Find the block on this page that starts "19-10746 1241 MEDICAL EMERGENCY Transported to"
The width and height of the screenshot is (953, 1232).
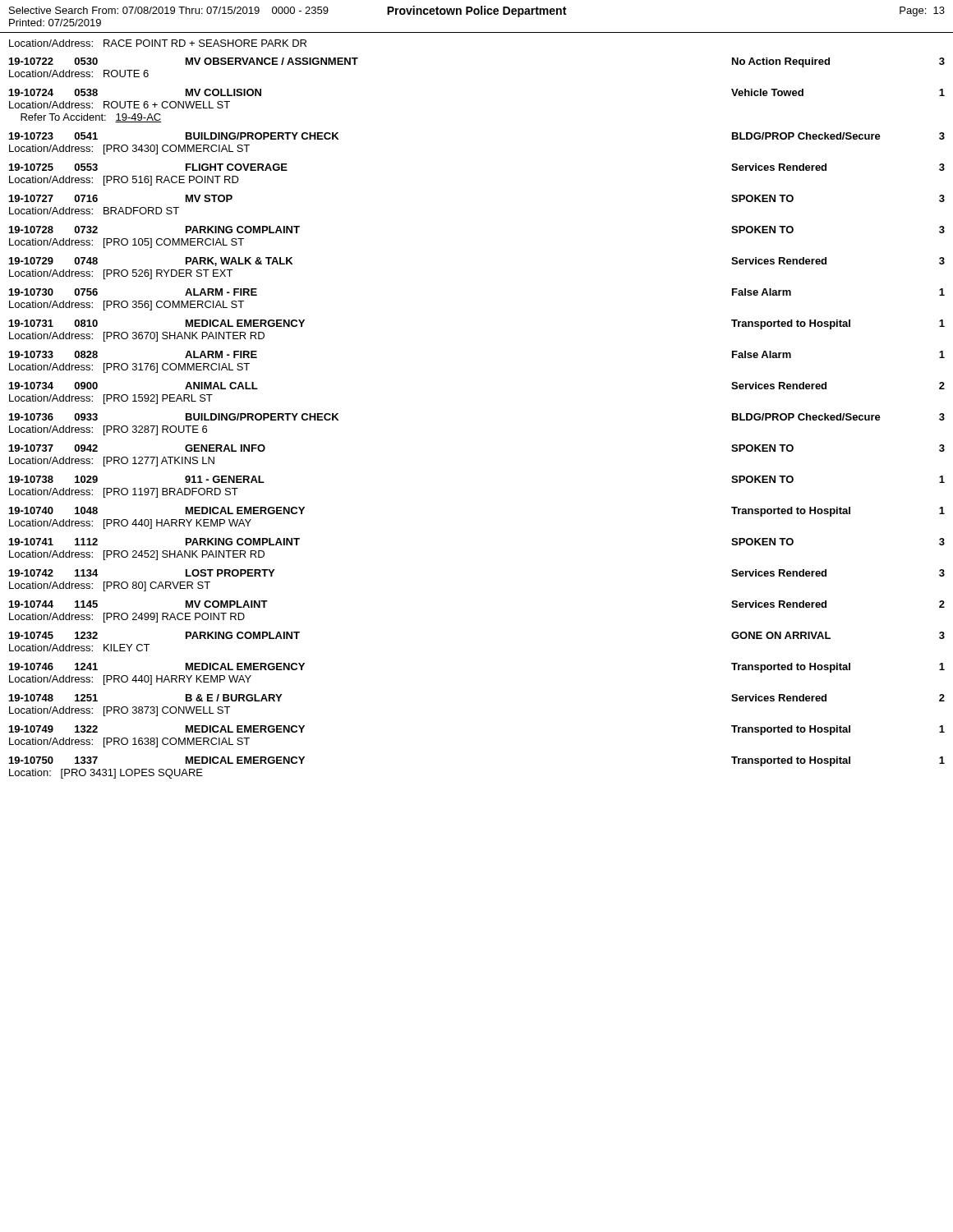[28, 667]
